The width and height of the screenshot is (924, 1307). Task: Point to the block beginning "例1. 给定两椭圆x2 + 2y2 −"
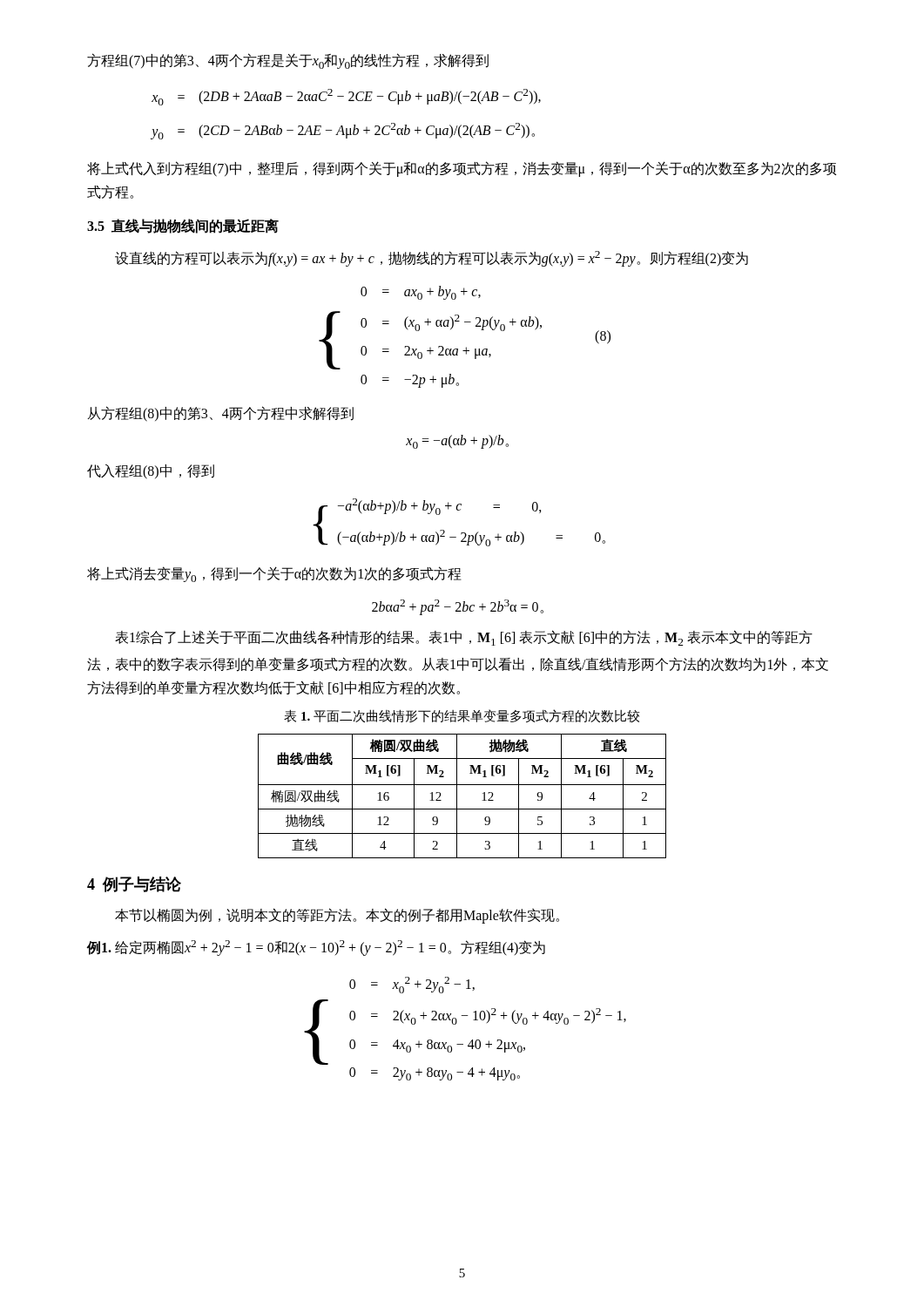[x=317, y=946]
